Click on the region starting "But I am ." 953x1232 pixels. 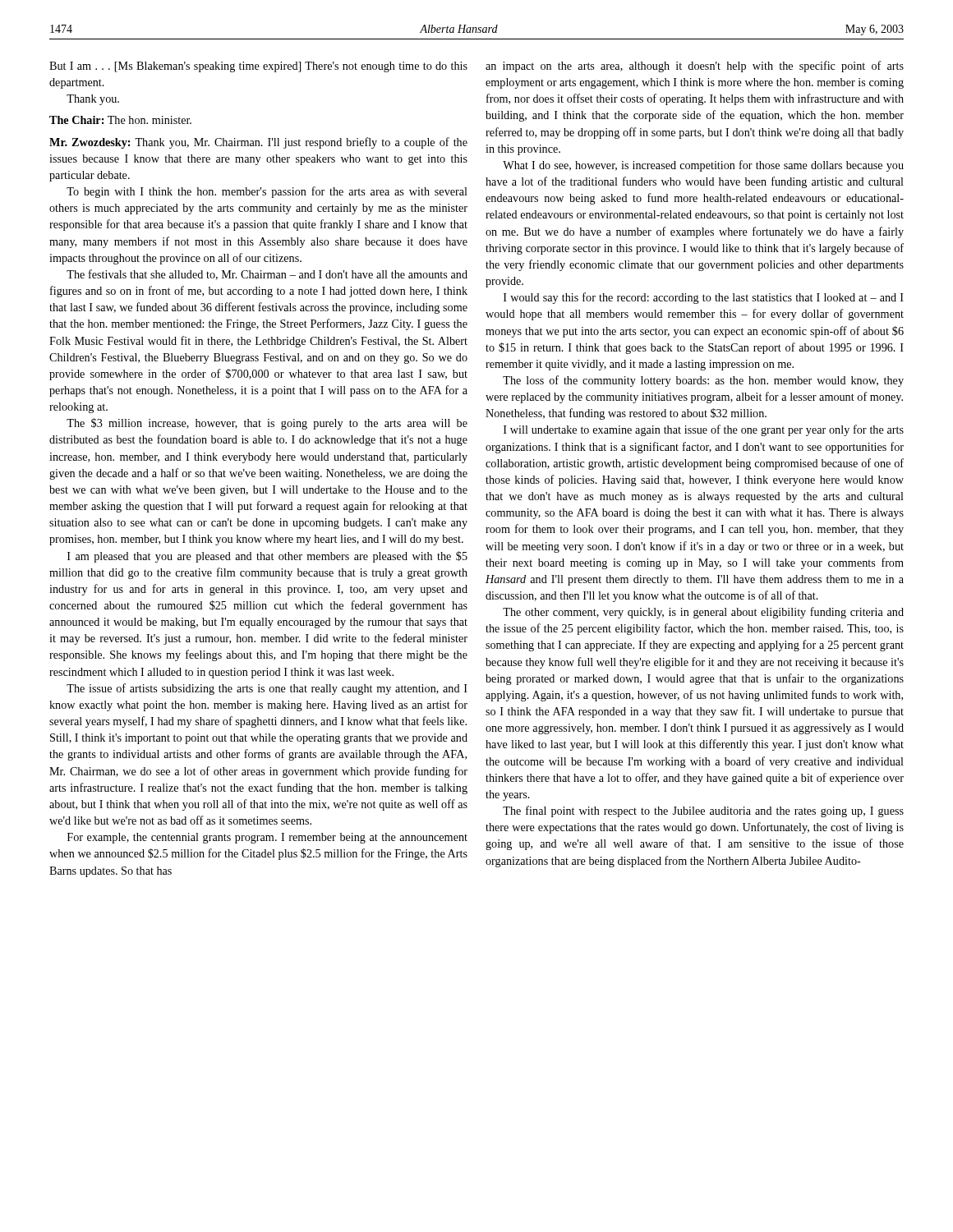[258, 468]
